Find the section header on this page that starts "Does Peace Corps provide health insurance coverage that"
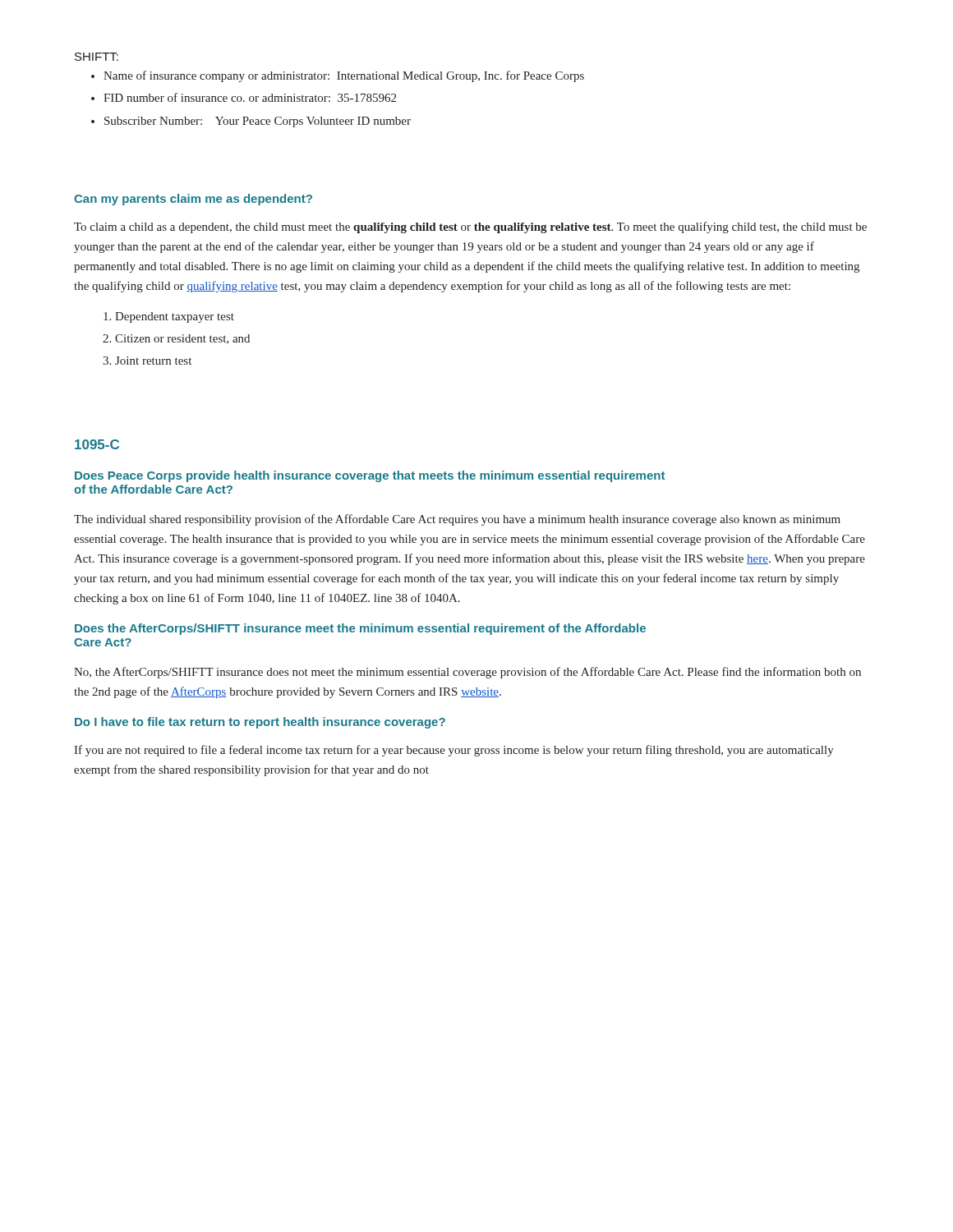 [x=369, y=482]
